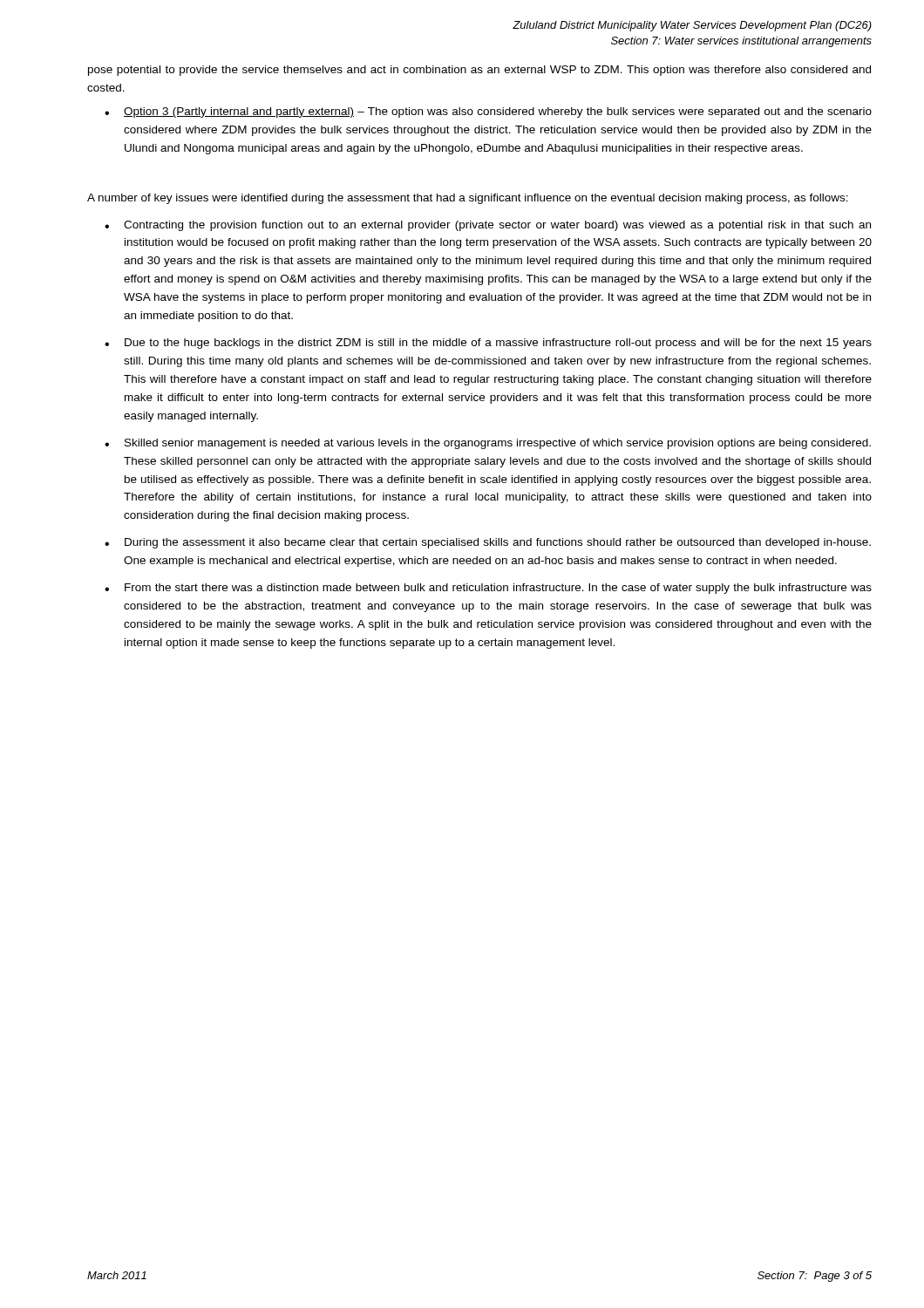Point to the block starting "• Due to the huge backlogs in"
Image resolution: width=924 pixels, height=1308 pixels.
tap(488, 380)
